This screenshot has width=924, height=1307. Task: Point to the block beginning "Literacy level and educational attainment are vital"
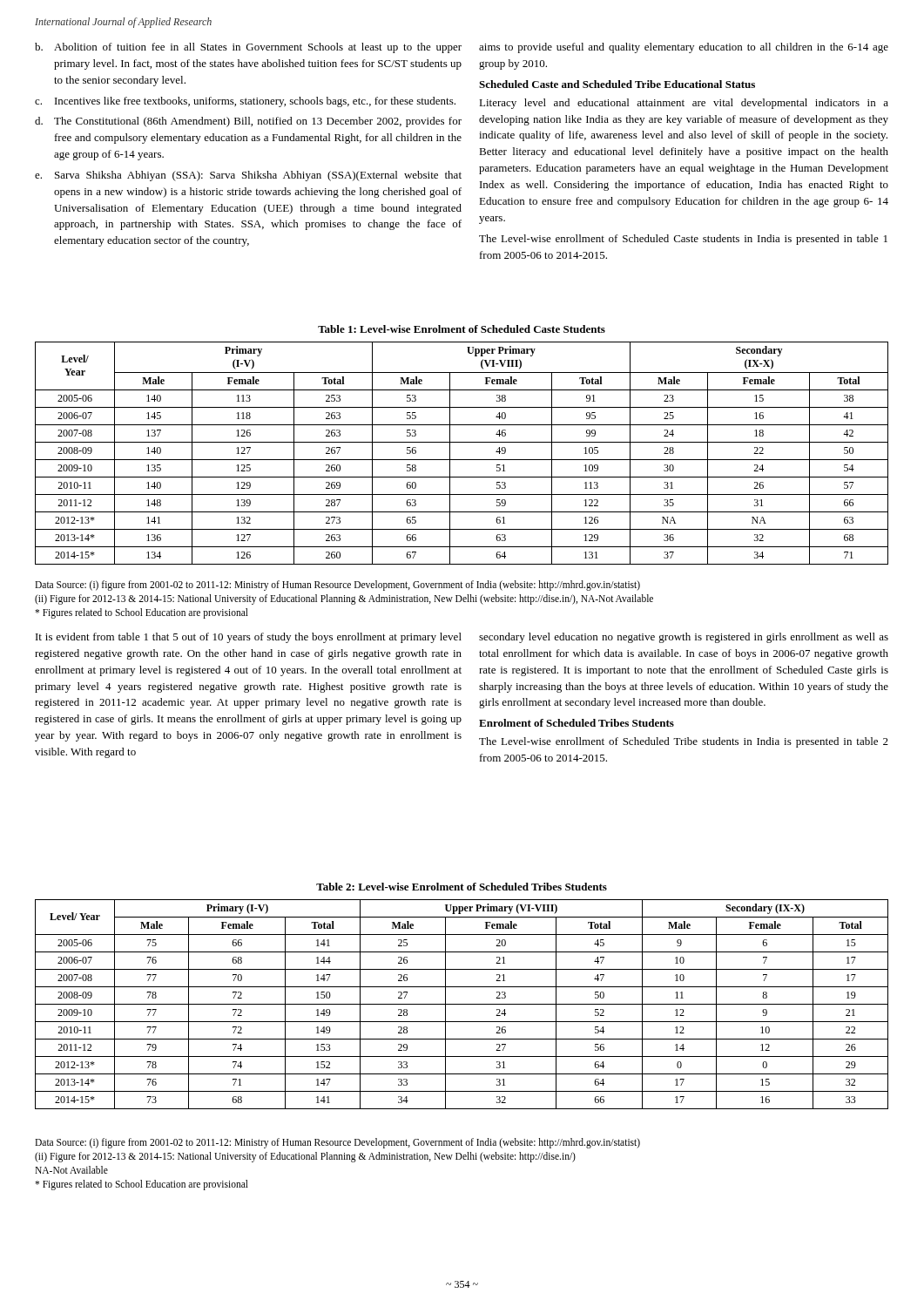pos(684,160)
